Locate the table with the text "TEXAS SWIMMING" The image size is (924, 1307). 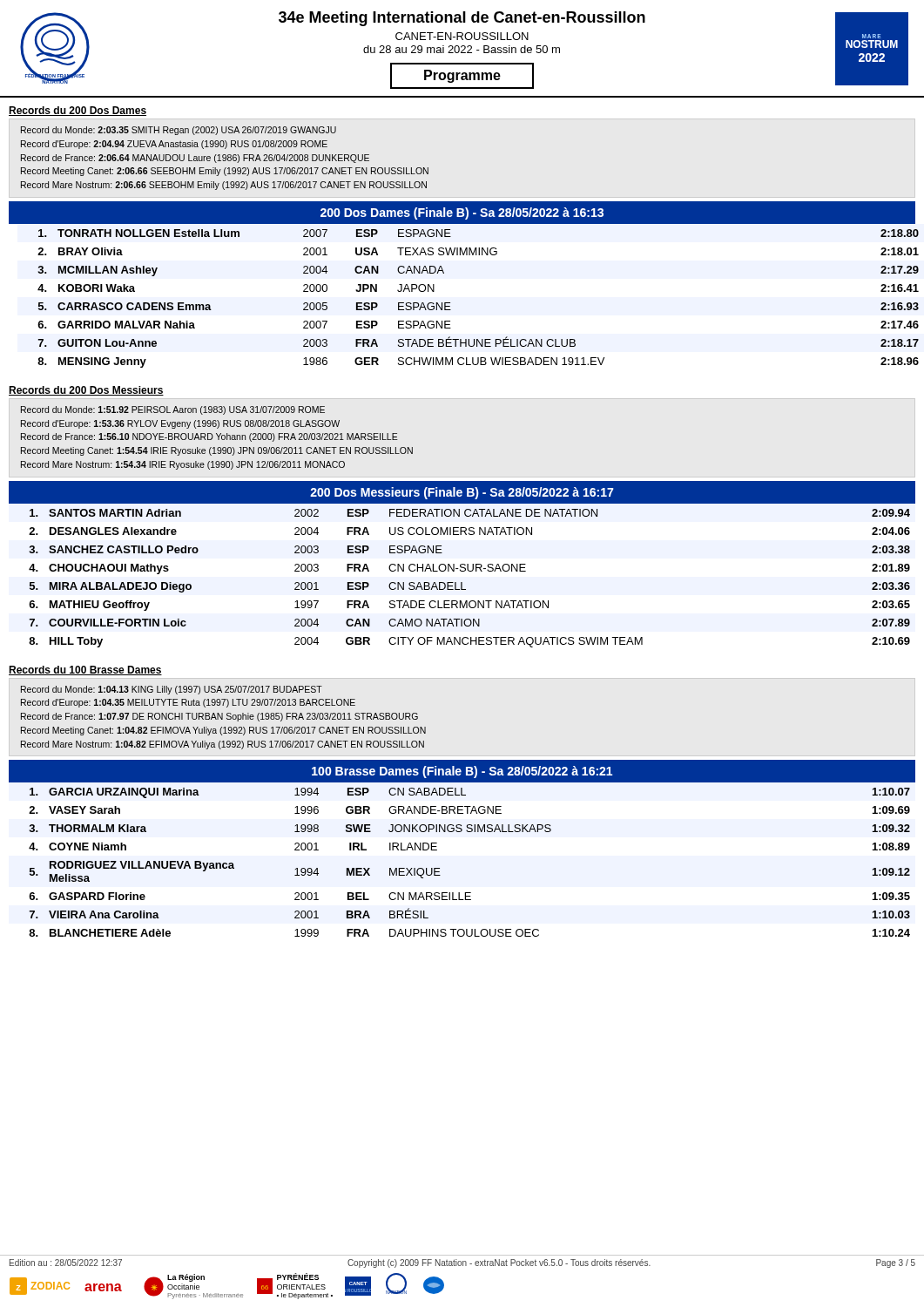462,297
